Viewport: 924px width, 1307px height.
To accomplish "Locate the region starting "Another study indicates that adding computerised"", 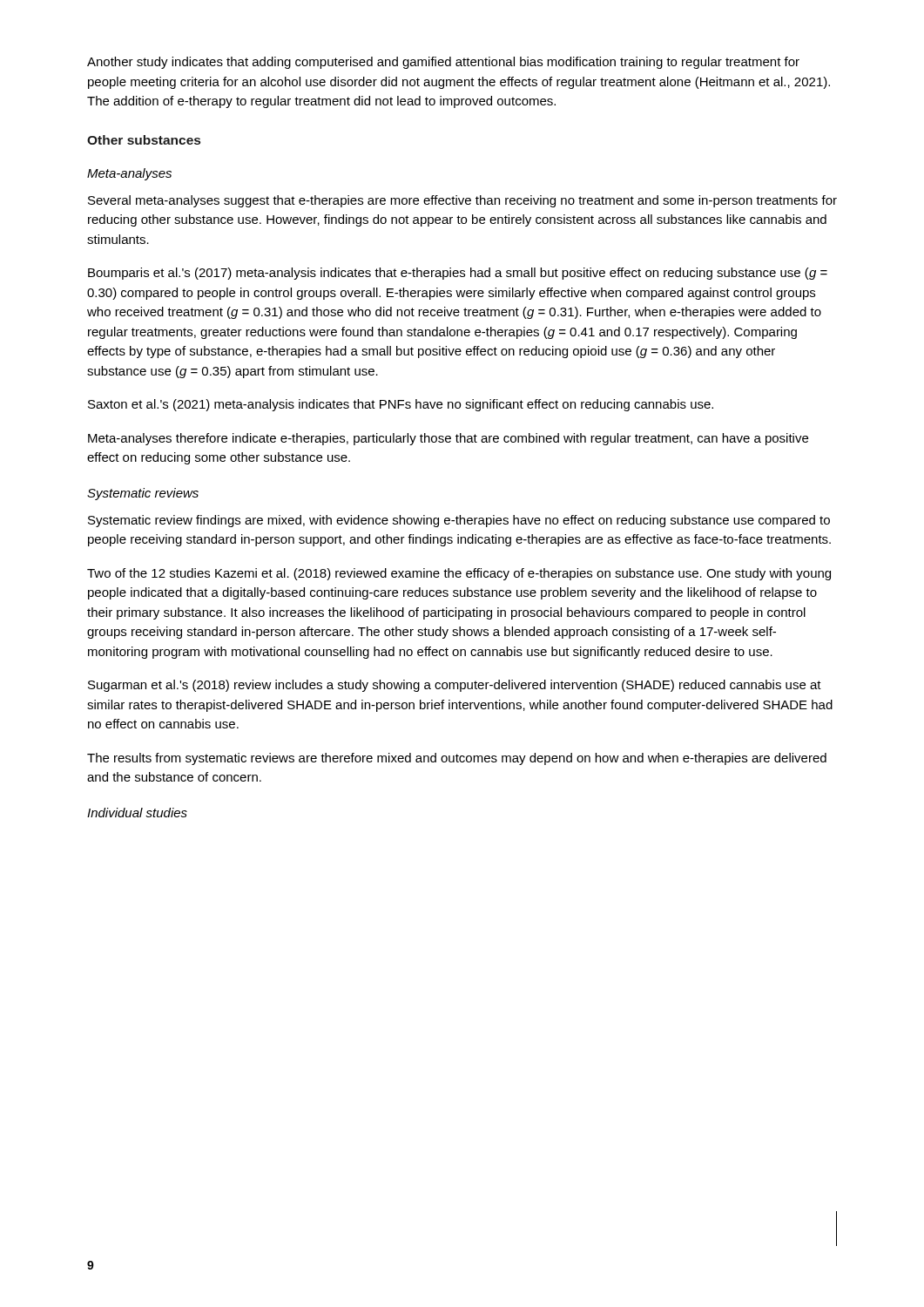I will [x=459, y=81].
